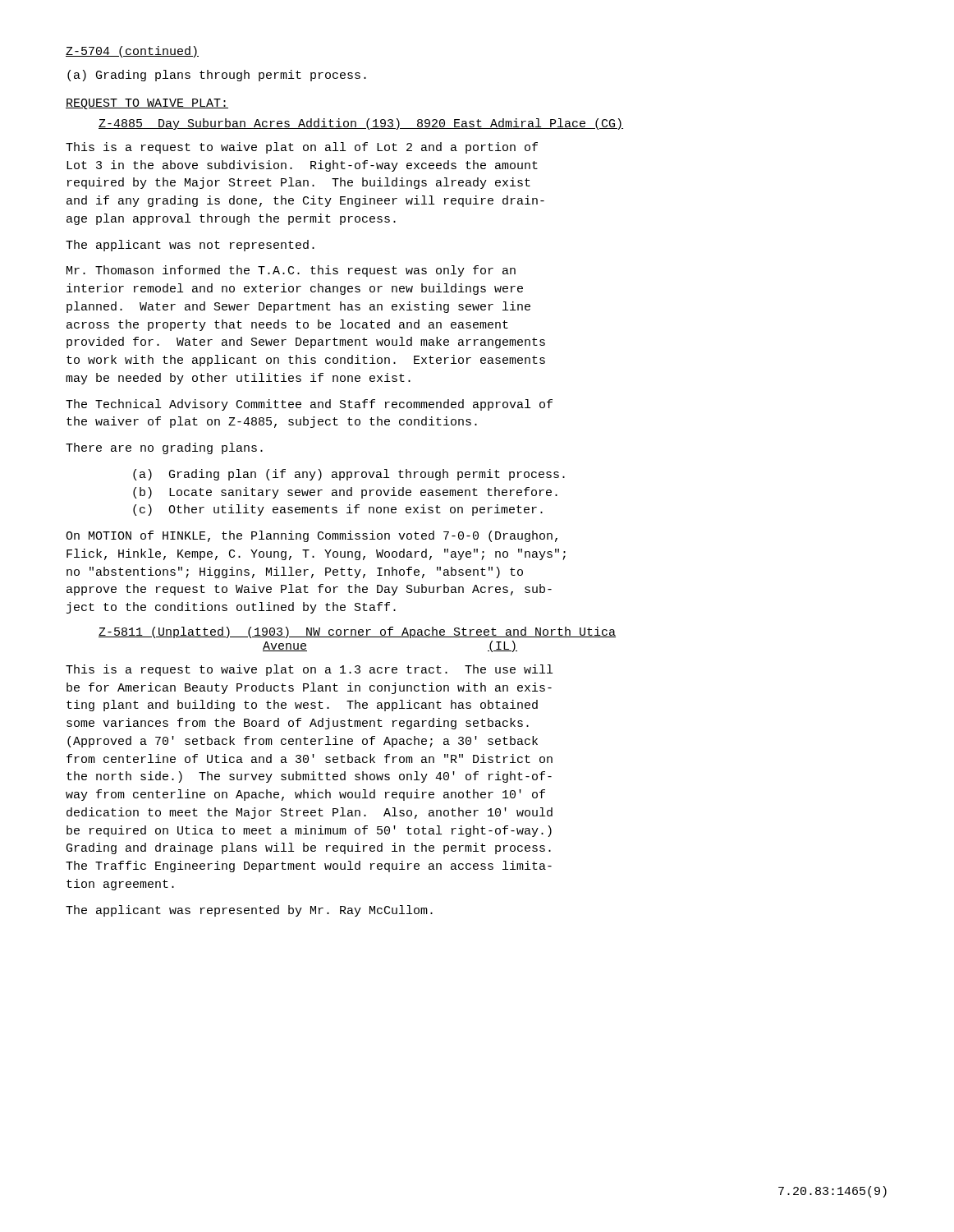Find the text block starting "On MOTION of HINKLE, the Planning"
The height and width of the screenshot is (1232, 954).
[x=317, y=572]
